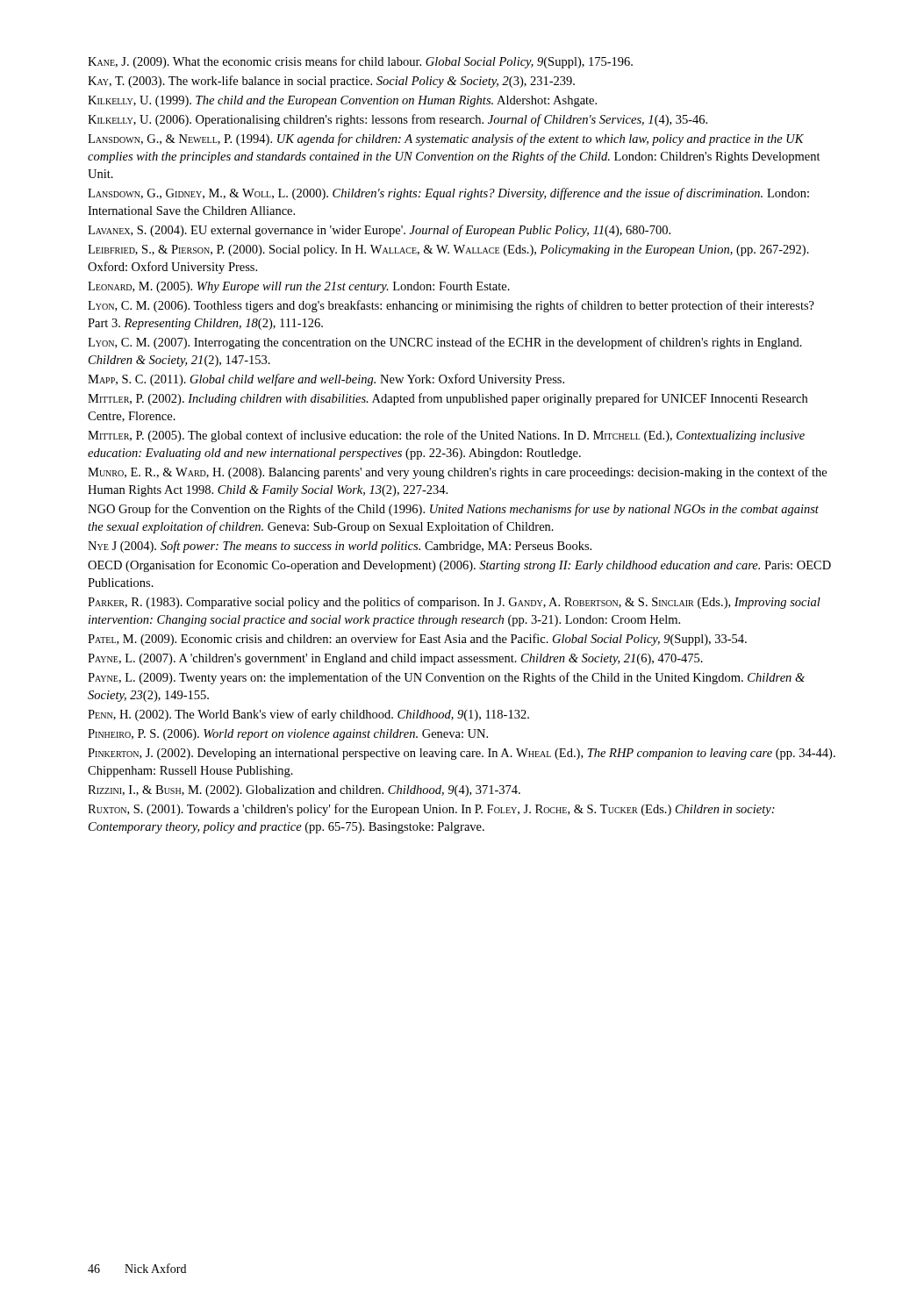This screenshot has height=1316, width=924.
Task: Locate the block of text that opens with "Payne, L. (2007). A"
Action: [x=396, y=658]
